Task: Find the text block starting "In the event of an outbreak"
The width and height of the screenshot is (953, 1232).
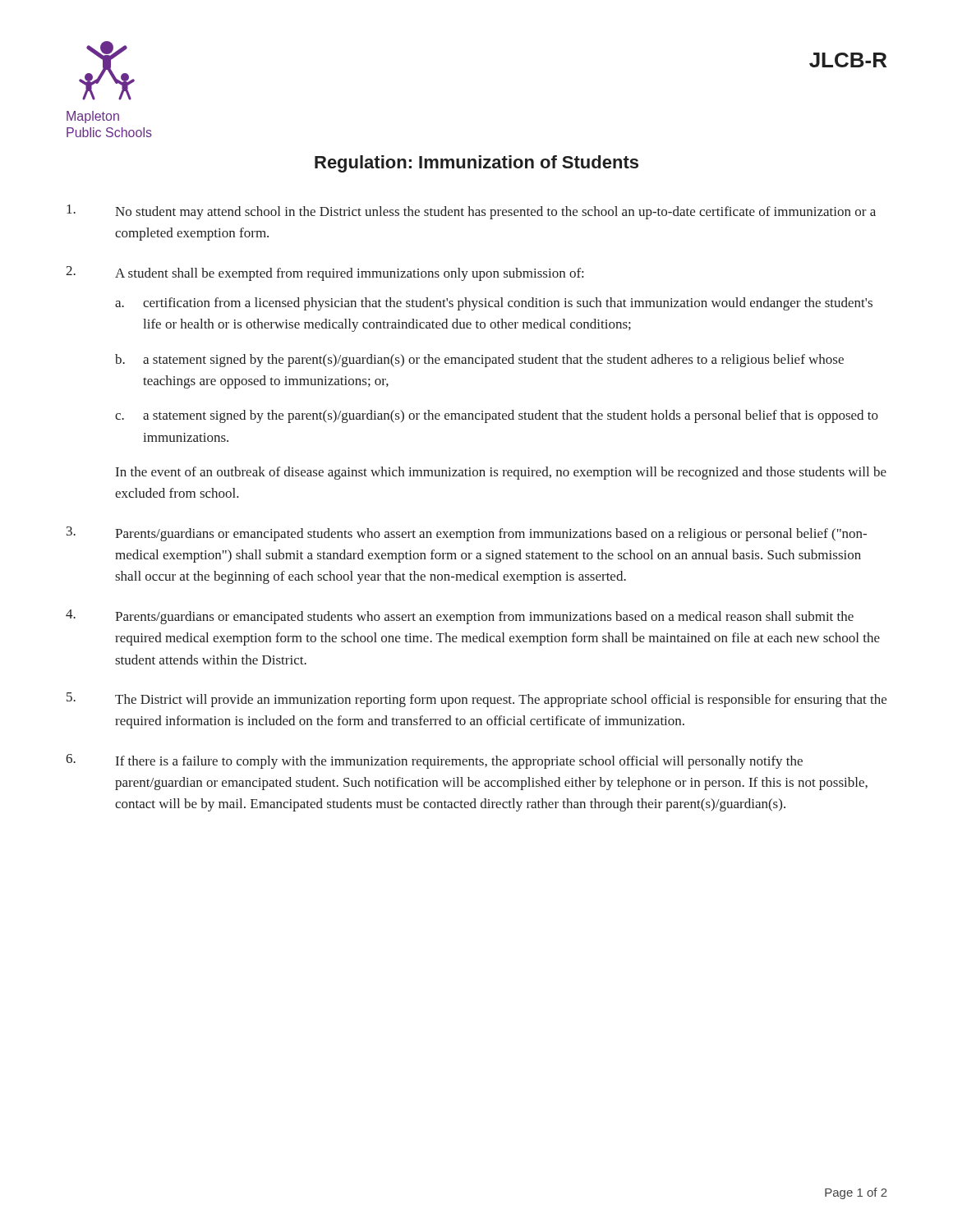Action: pos(501,483)
